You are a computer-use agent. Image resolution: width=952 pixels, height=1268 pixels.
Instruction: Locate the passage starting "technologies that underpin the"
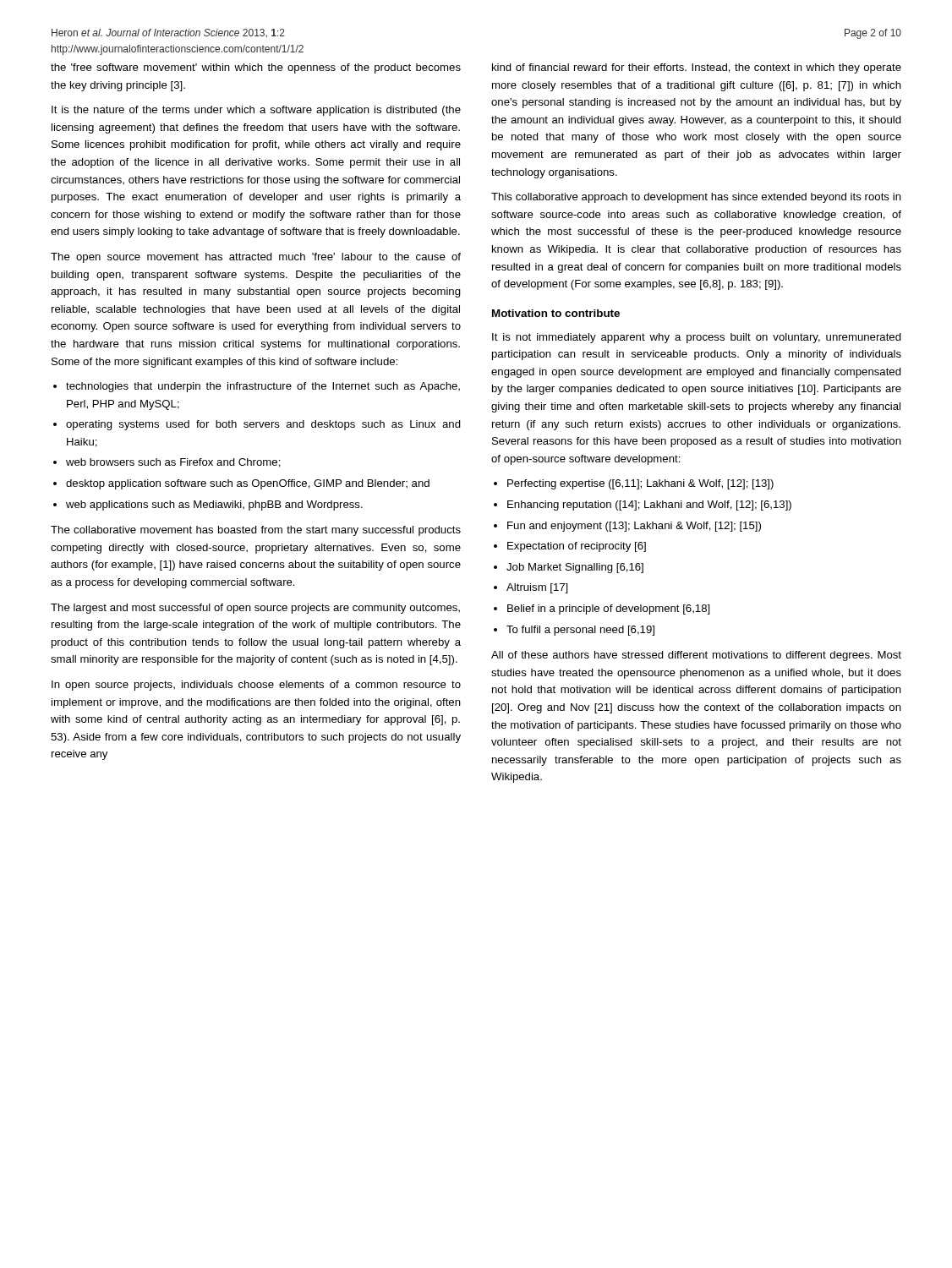(263, 395)
